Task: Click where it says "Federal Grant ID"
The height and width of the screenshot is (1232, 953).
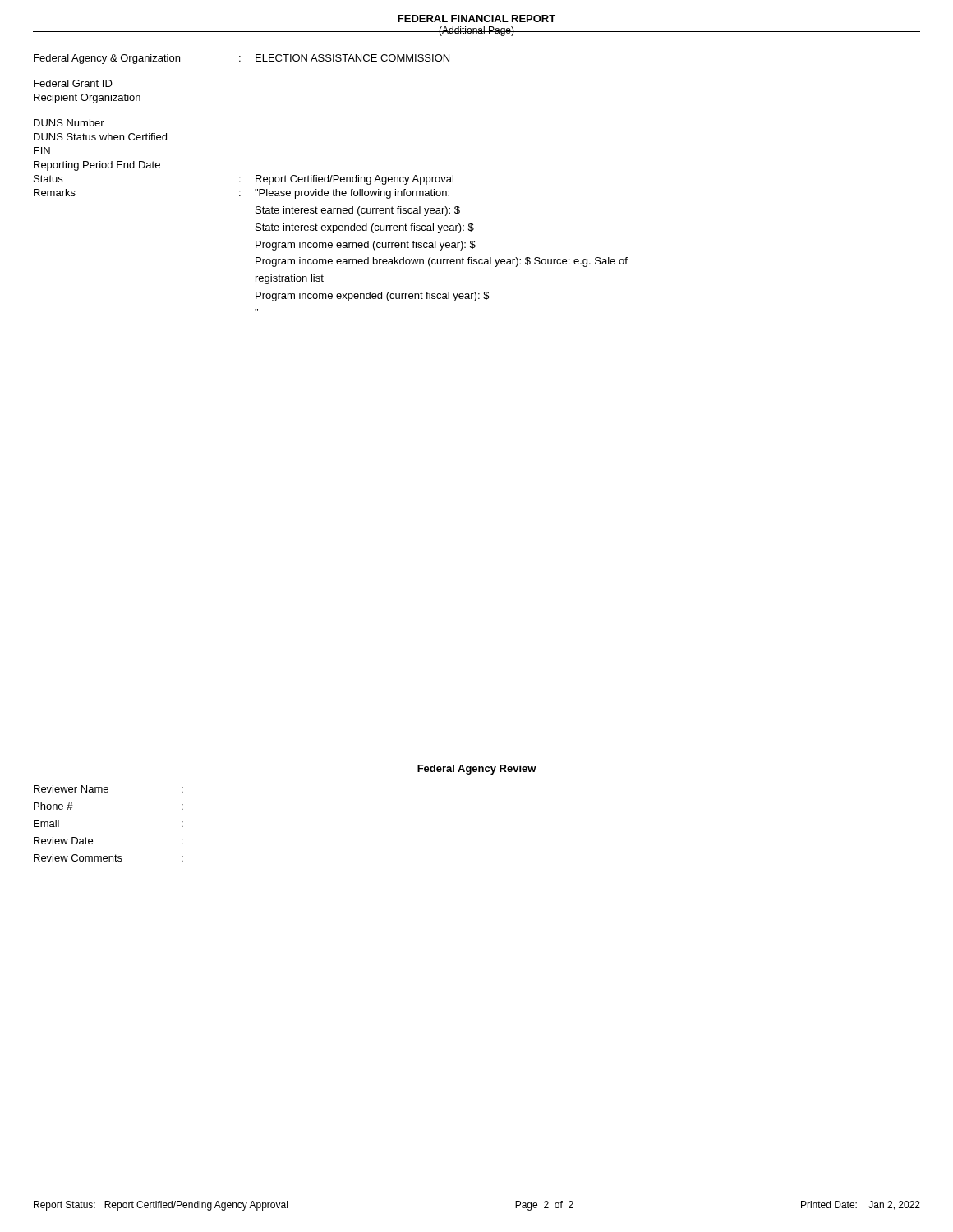Action: coord(73,83)
